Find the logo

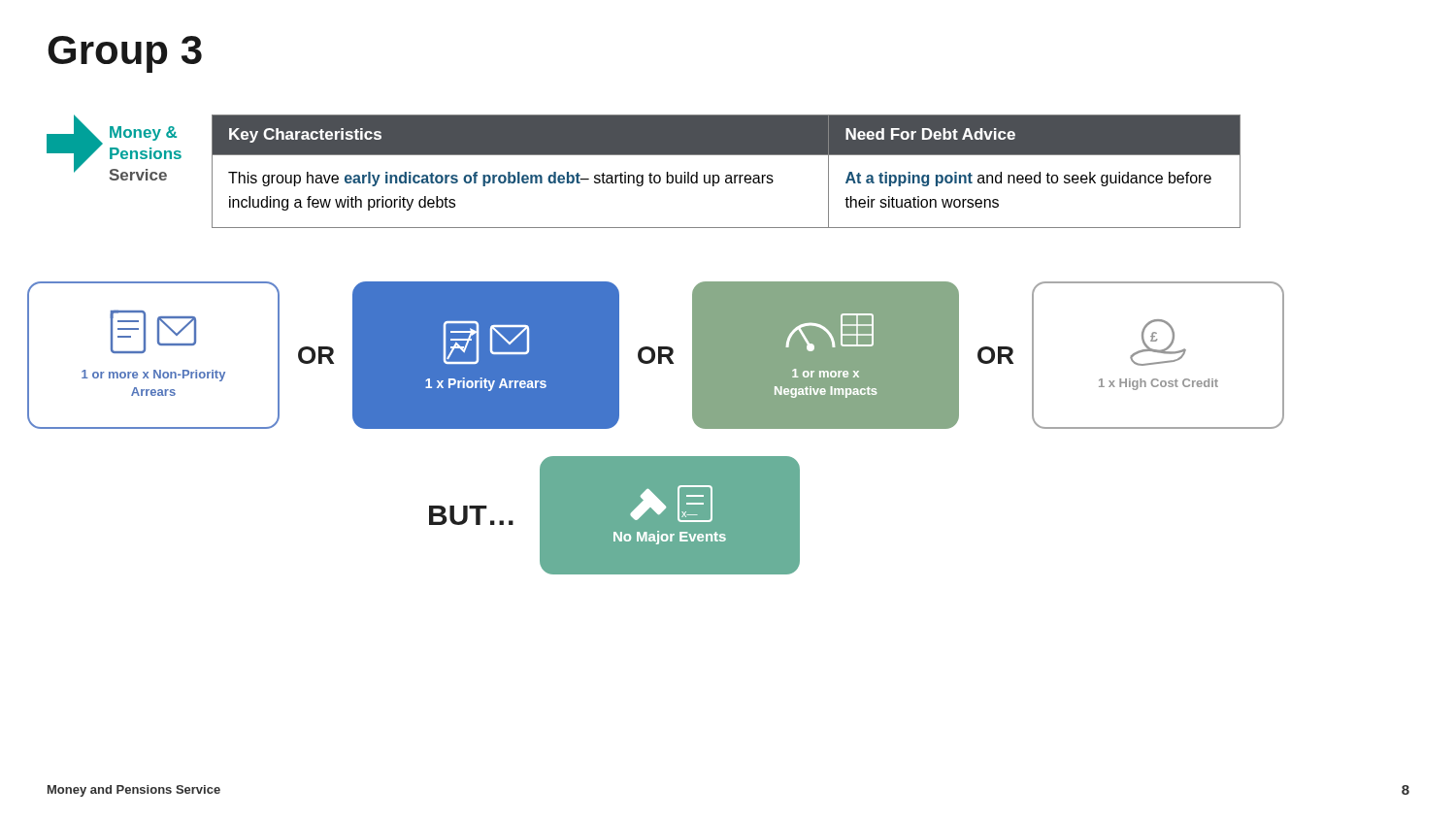click(x=123, y=161)
